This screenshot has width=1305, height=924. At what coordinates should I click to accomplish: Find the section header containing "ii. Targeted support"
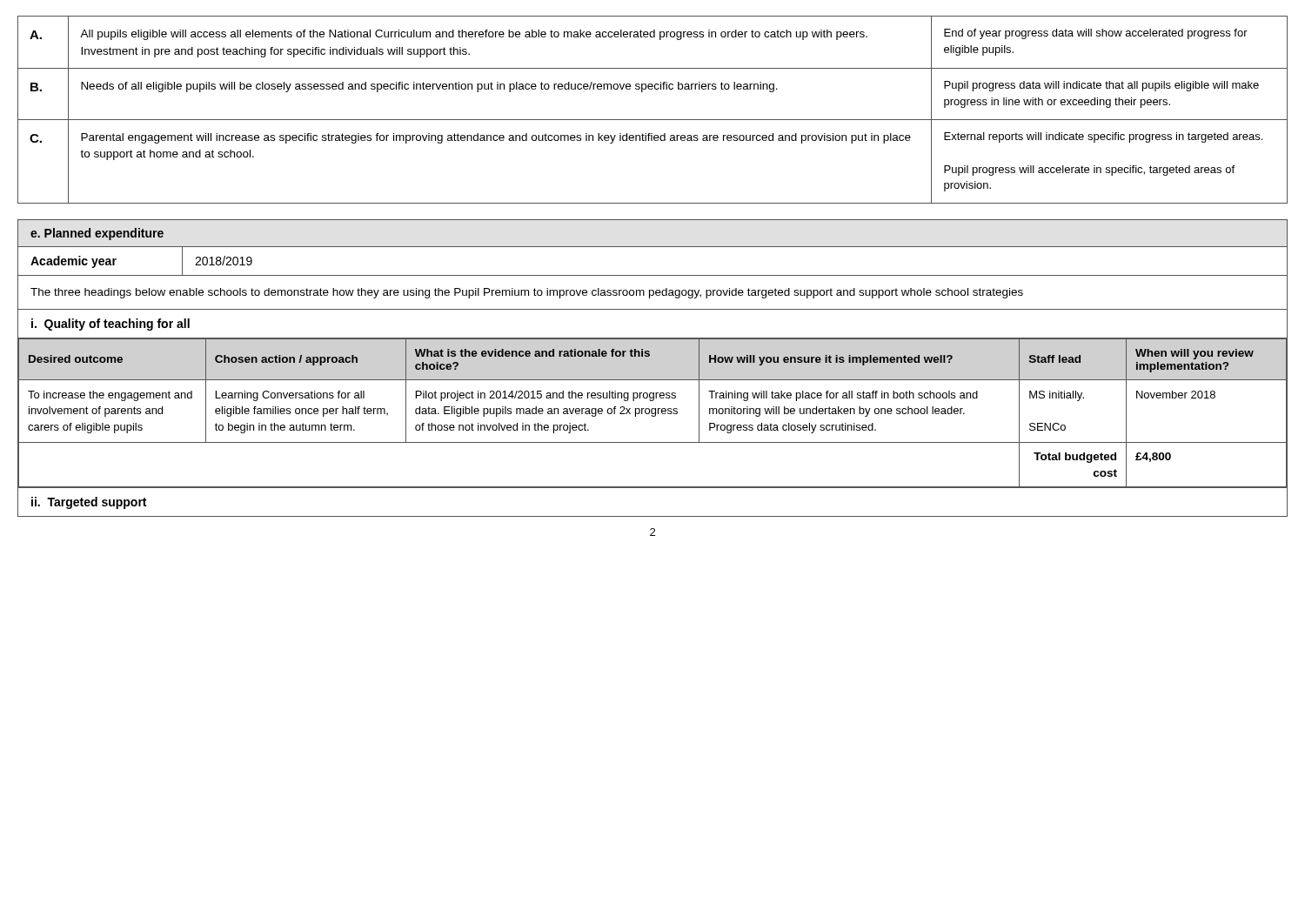(89, 502)
